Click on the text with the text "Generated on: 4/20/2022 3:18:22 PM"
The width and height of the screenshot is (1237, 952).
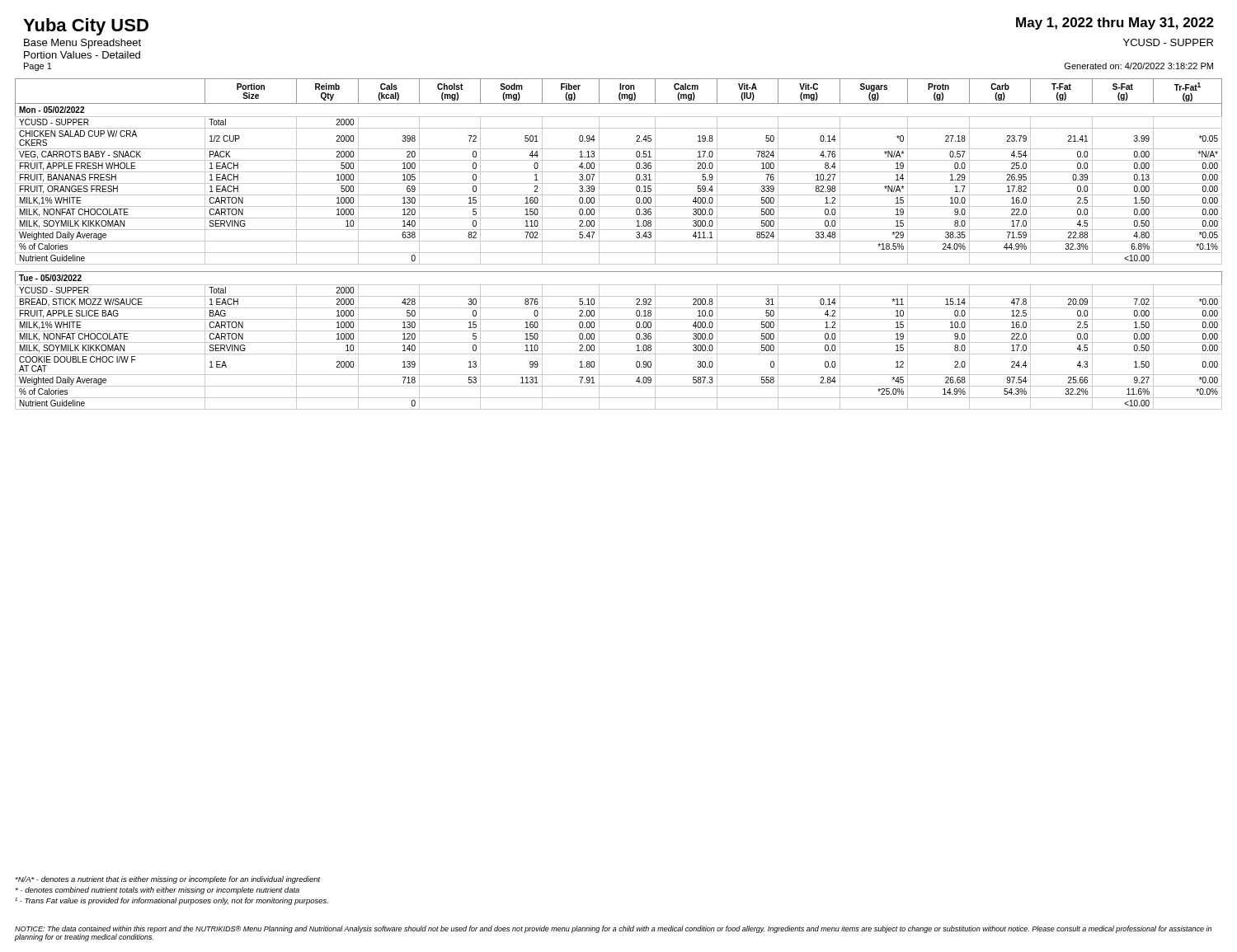(x=1139, y=66)
